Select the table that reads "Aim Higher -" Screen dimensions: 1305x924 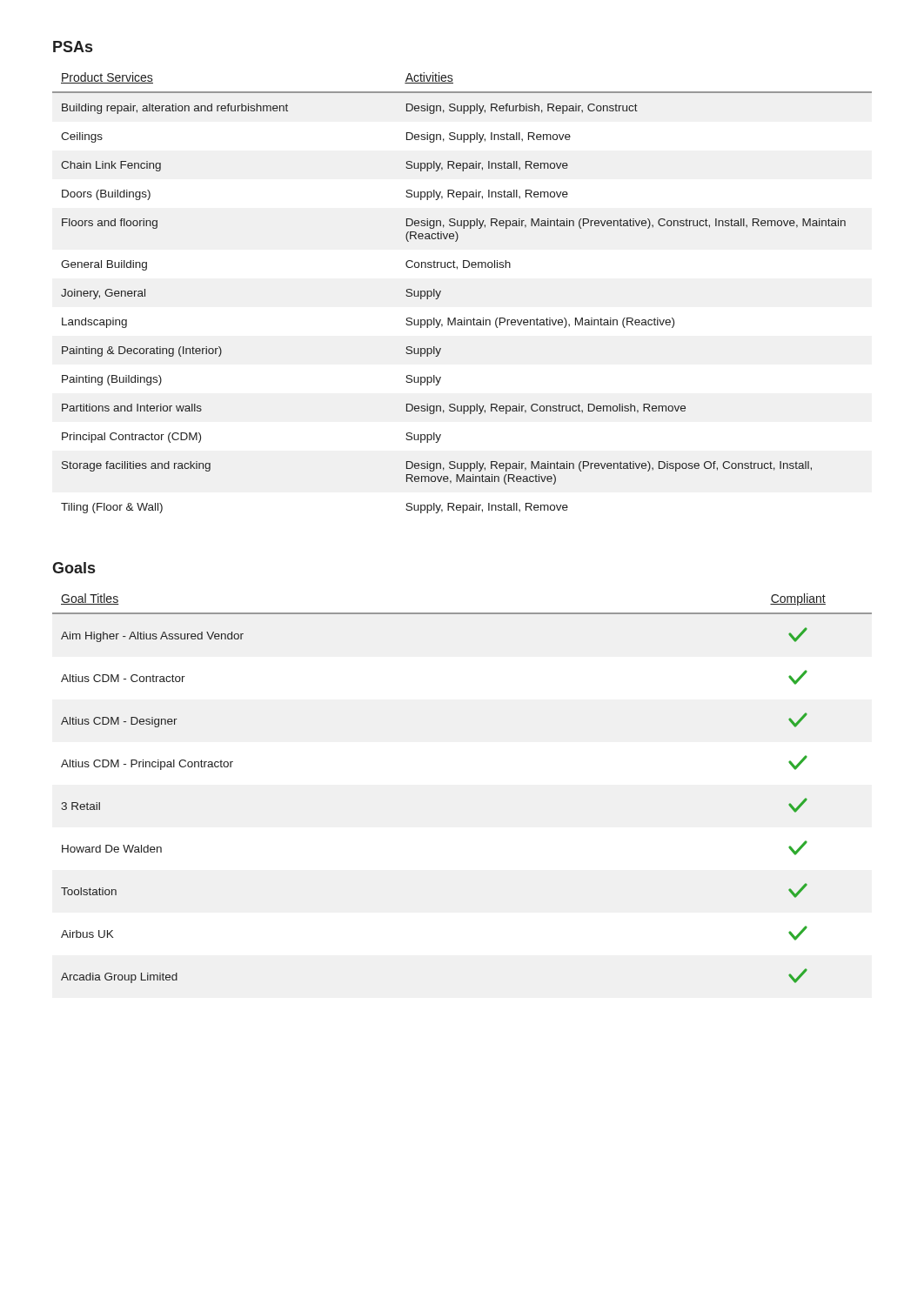pos(462,792)
